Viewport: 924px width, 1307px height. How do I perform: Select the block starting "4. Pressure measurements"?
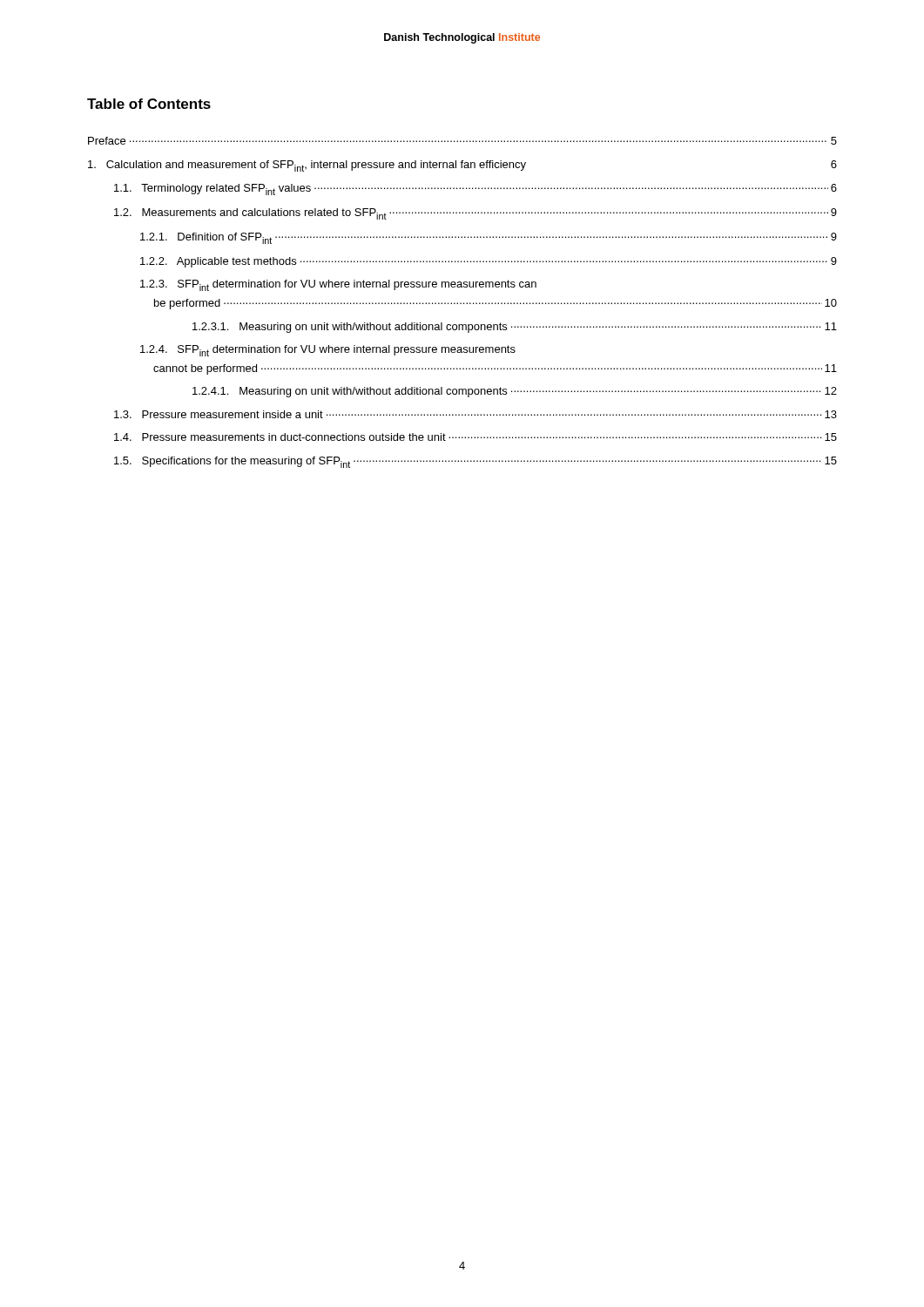pyautogui.click(x=475, y=438)
